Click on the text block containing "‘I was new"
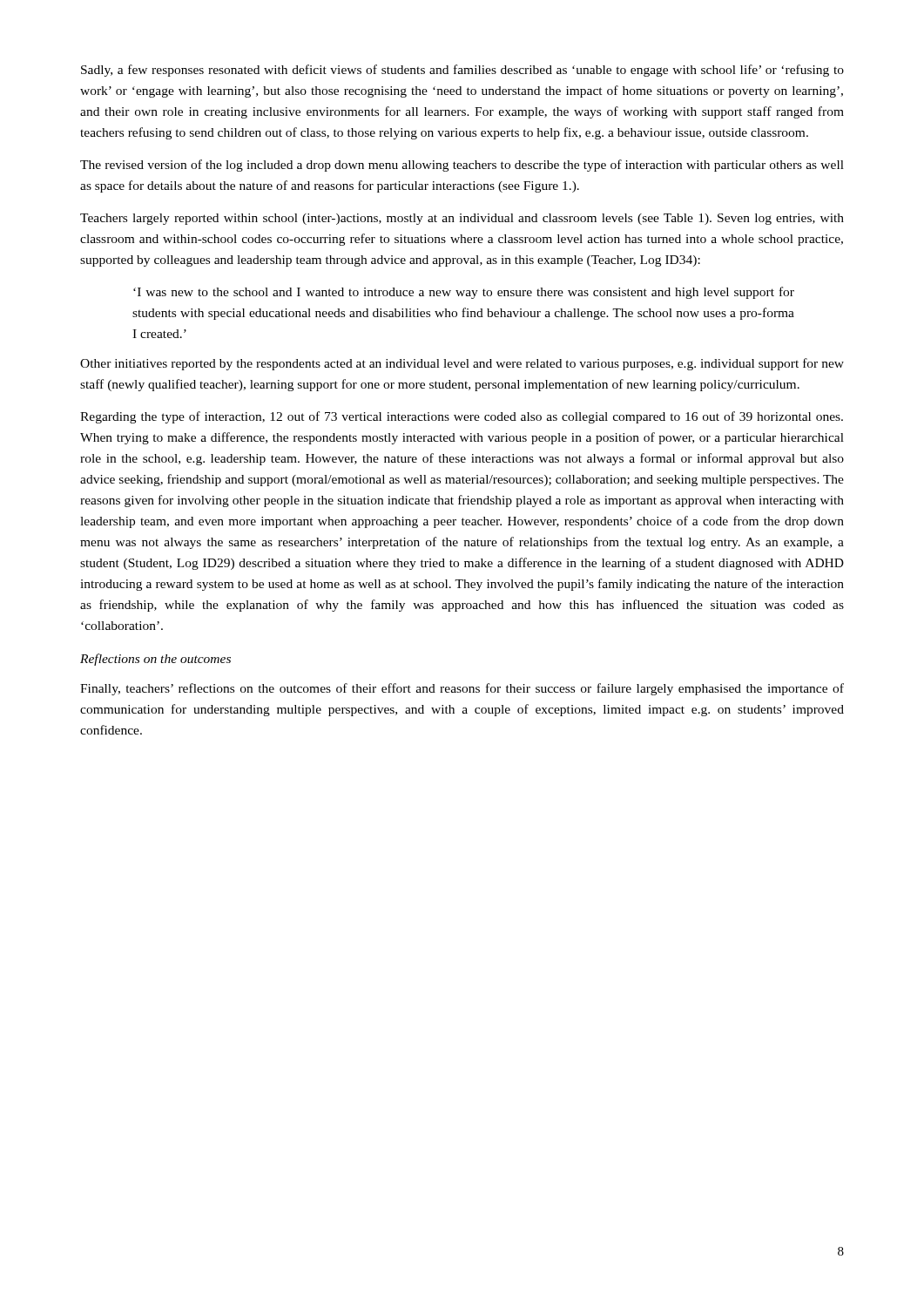Screen dimensions: 1307x924 [463, 313]
